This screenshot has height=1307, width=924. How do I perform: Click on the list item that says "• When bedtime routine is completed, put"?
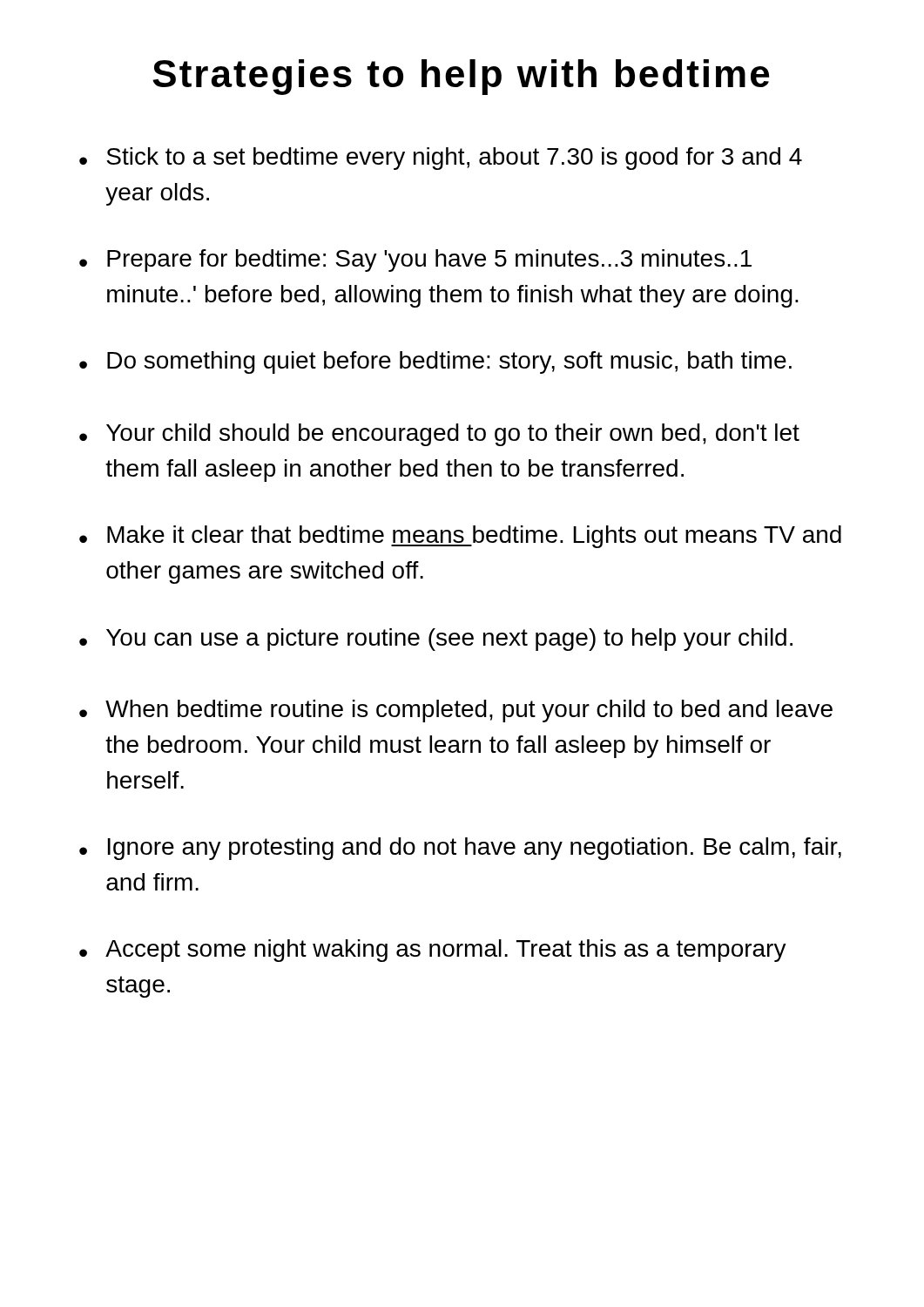462,745
